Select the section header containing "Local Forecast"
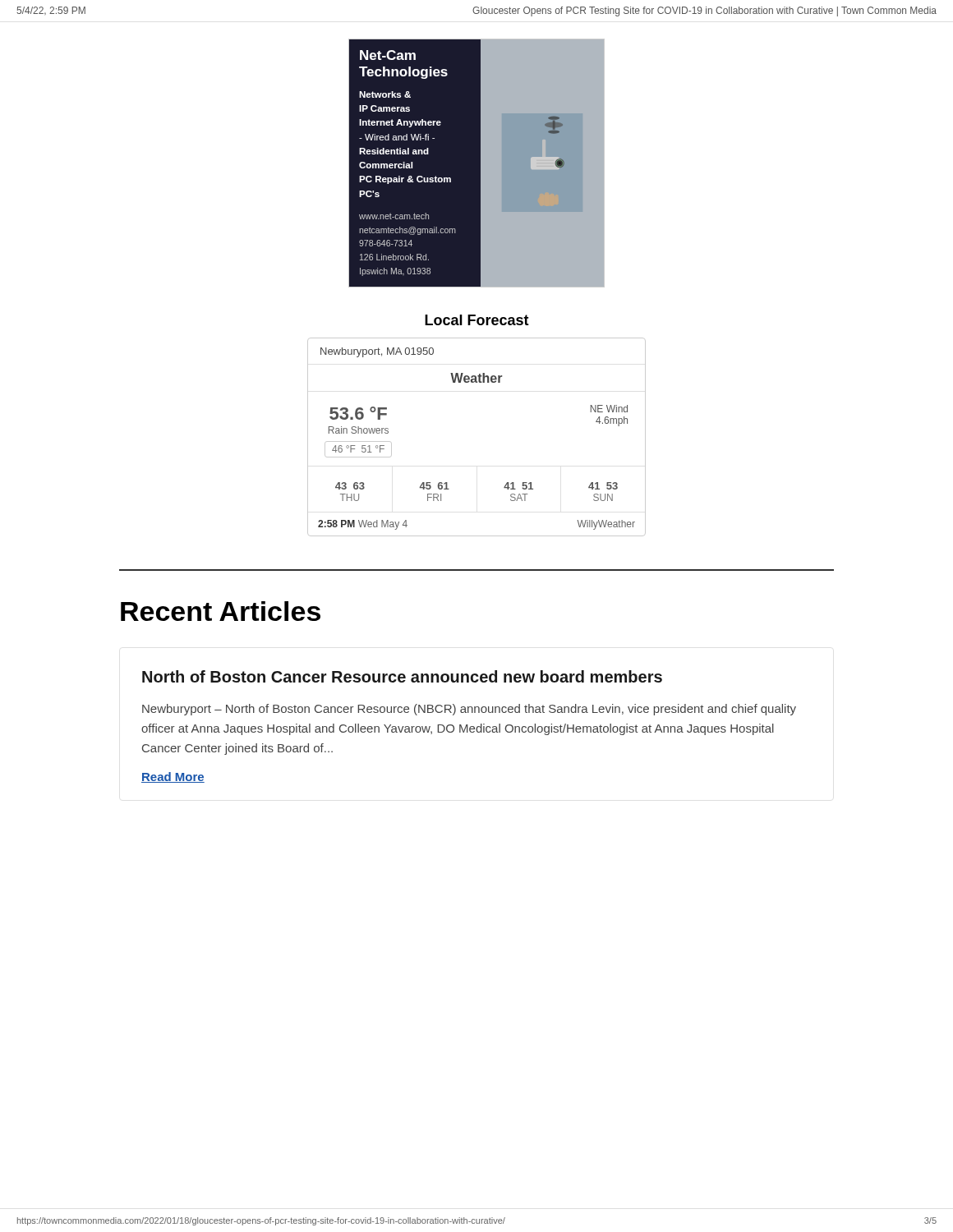 point(476,320)
